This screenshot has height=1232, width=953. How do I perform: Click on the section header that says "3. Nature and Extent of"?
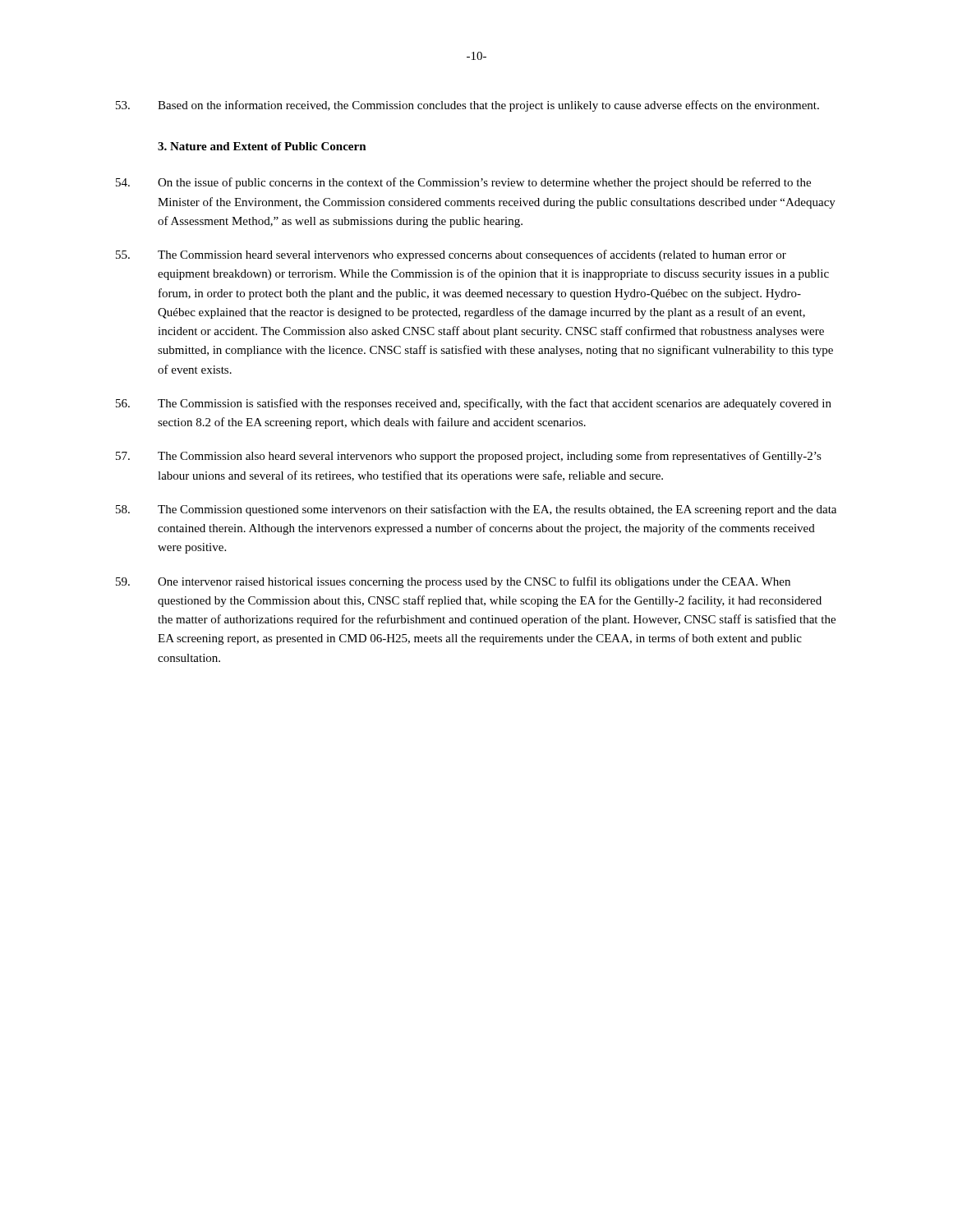262,146
